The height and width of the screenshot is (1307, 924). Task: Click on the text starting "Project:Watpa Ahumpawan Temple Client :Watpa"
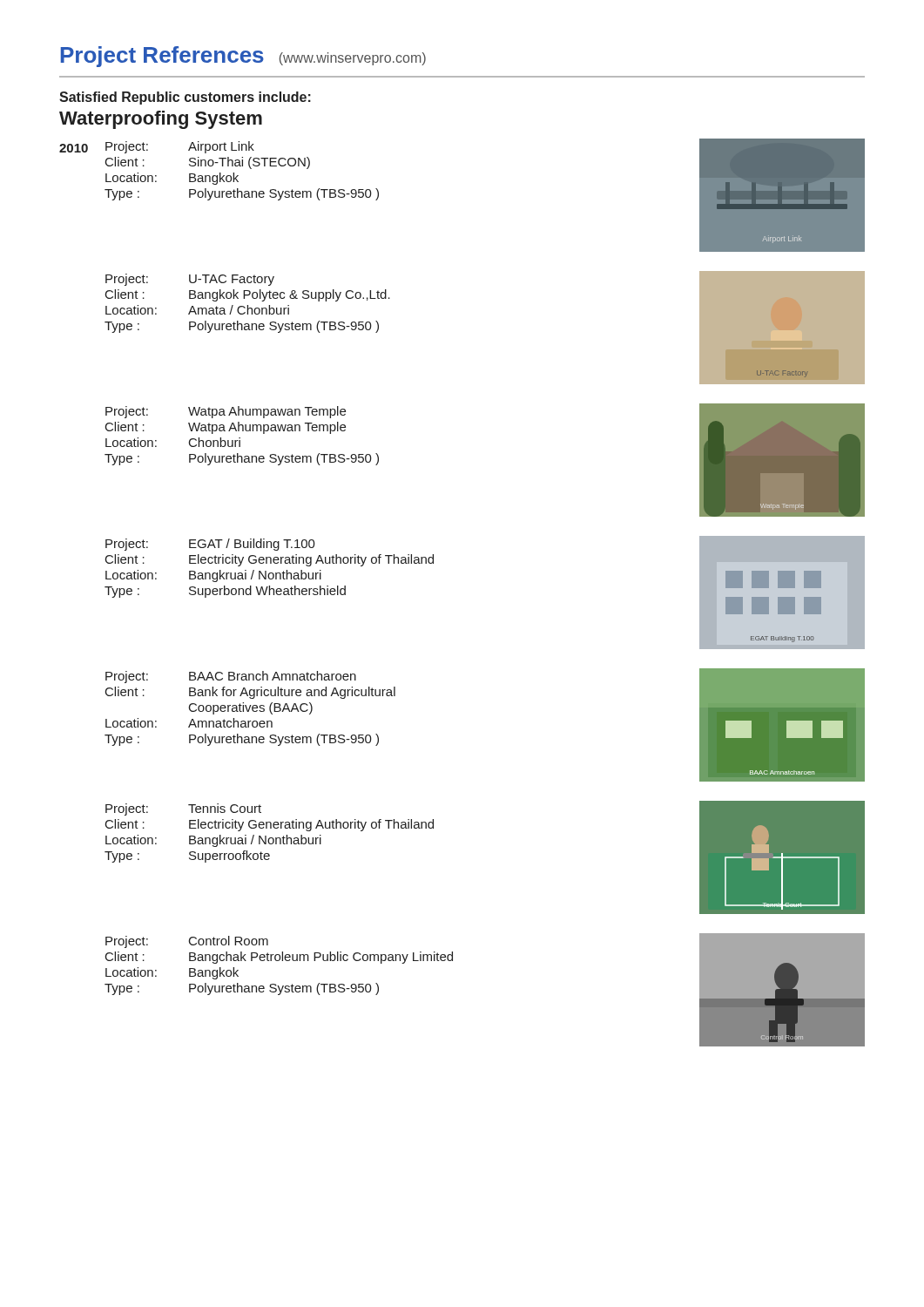coord(244,460)
